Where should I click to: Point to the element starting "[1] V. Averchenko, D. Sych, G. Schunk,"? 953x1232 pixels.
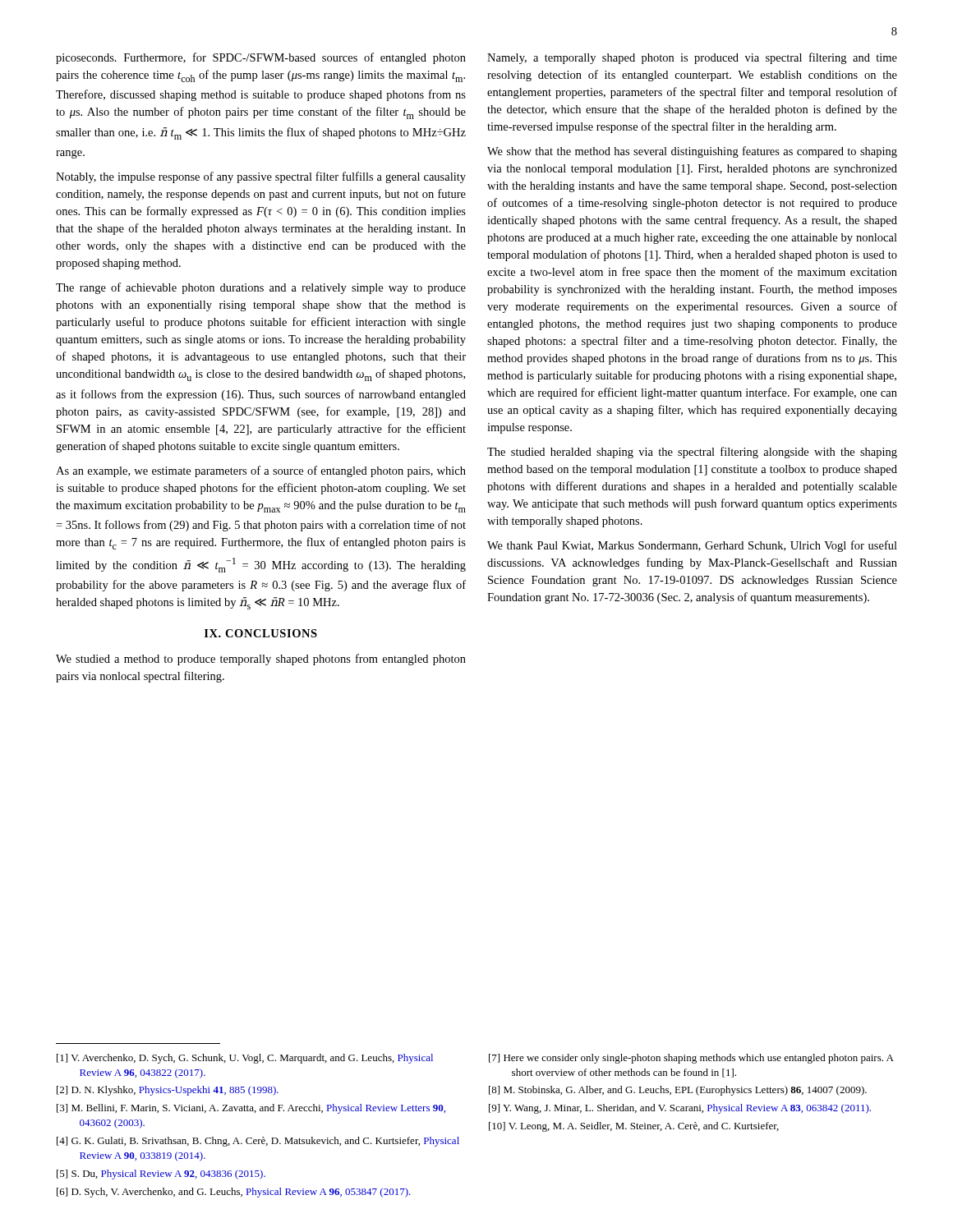245,1064
